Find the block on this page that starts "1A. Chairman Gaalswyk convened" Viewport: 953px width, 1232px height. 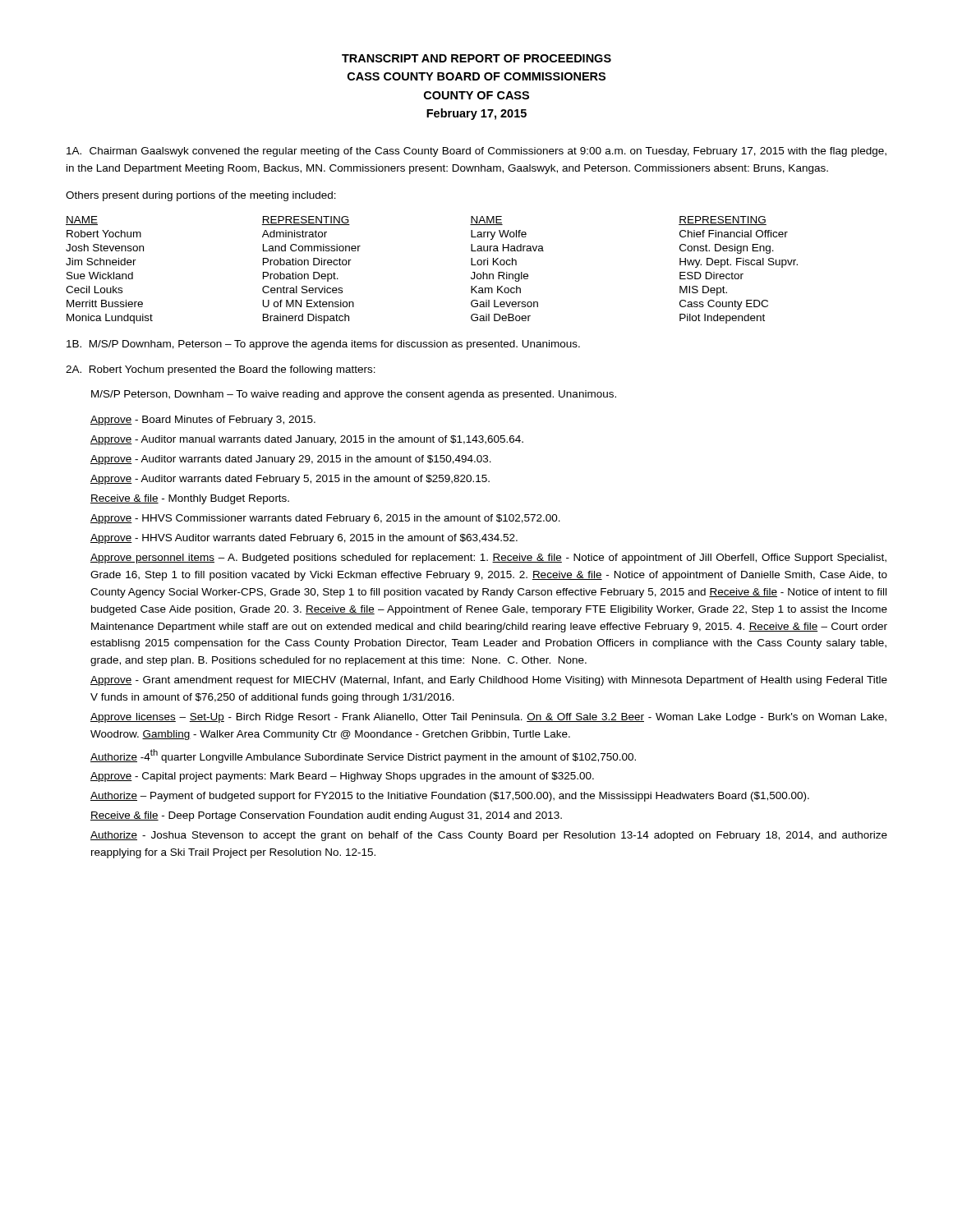pyautogui.click(x=476, y=159)
